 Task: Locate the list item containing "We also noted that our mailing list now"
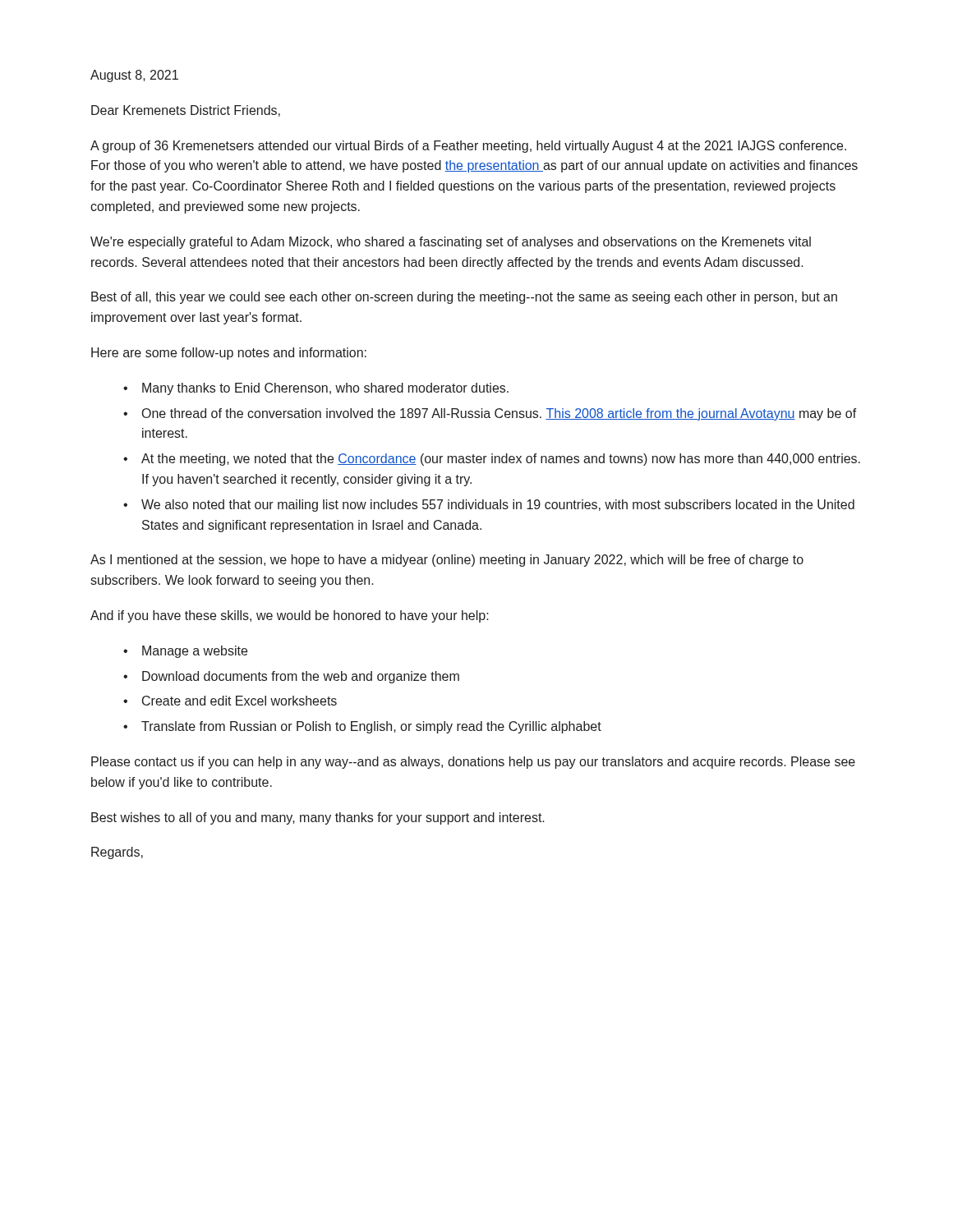(498, 515)
